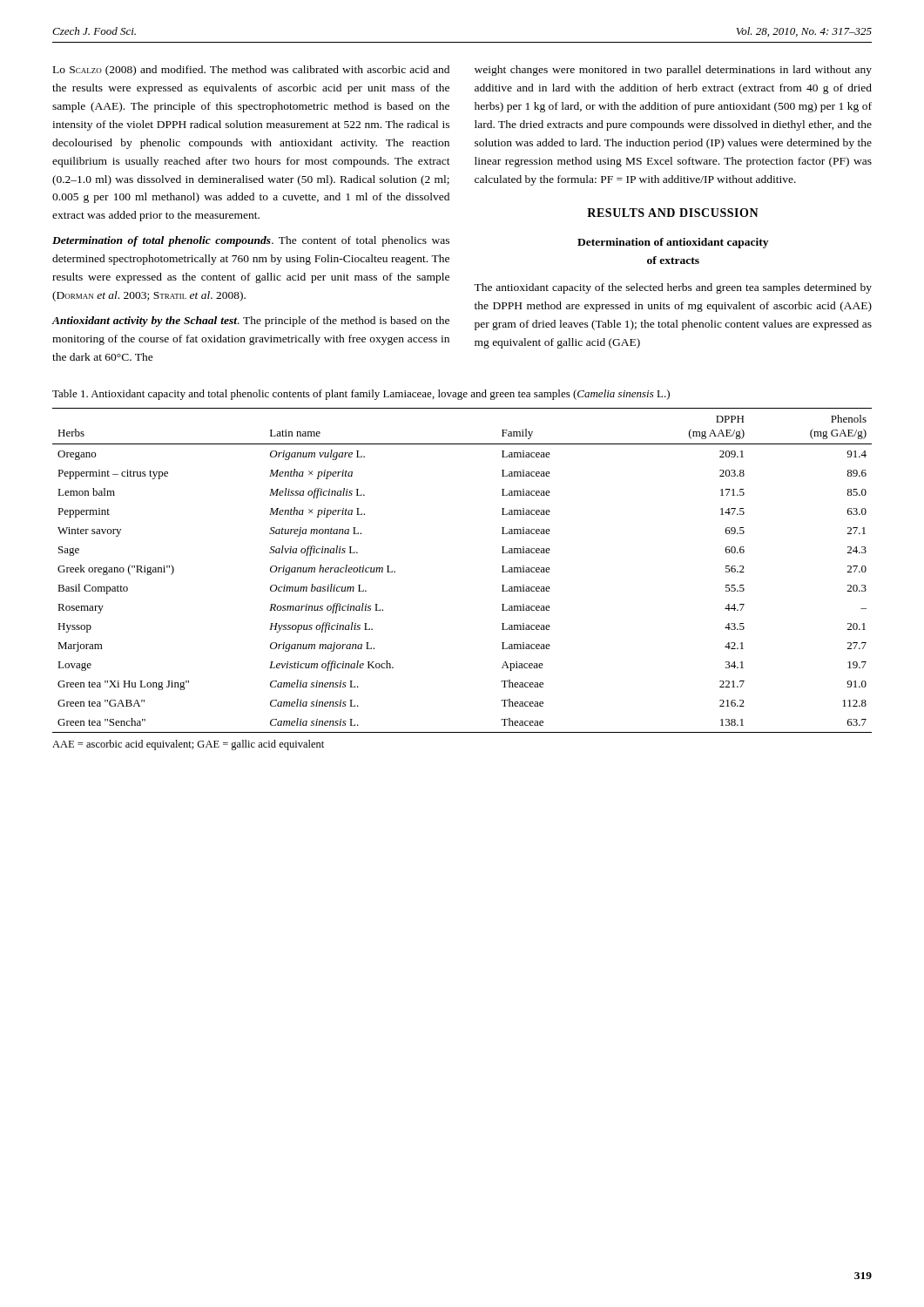This screenshot has height=1307, width=924.
Task: Locate the block of text that opens with "weight changes were"
Action: tap(673, 125)
